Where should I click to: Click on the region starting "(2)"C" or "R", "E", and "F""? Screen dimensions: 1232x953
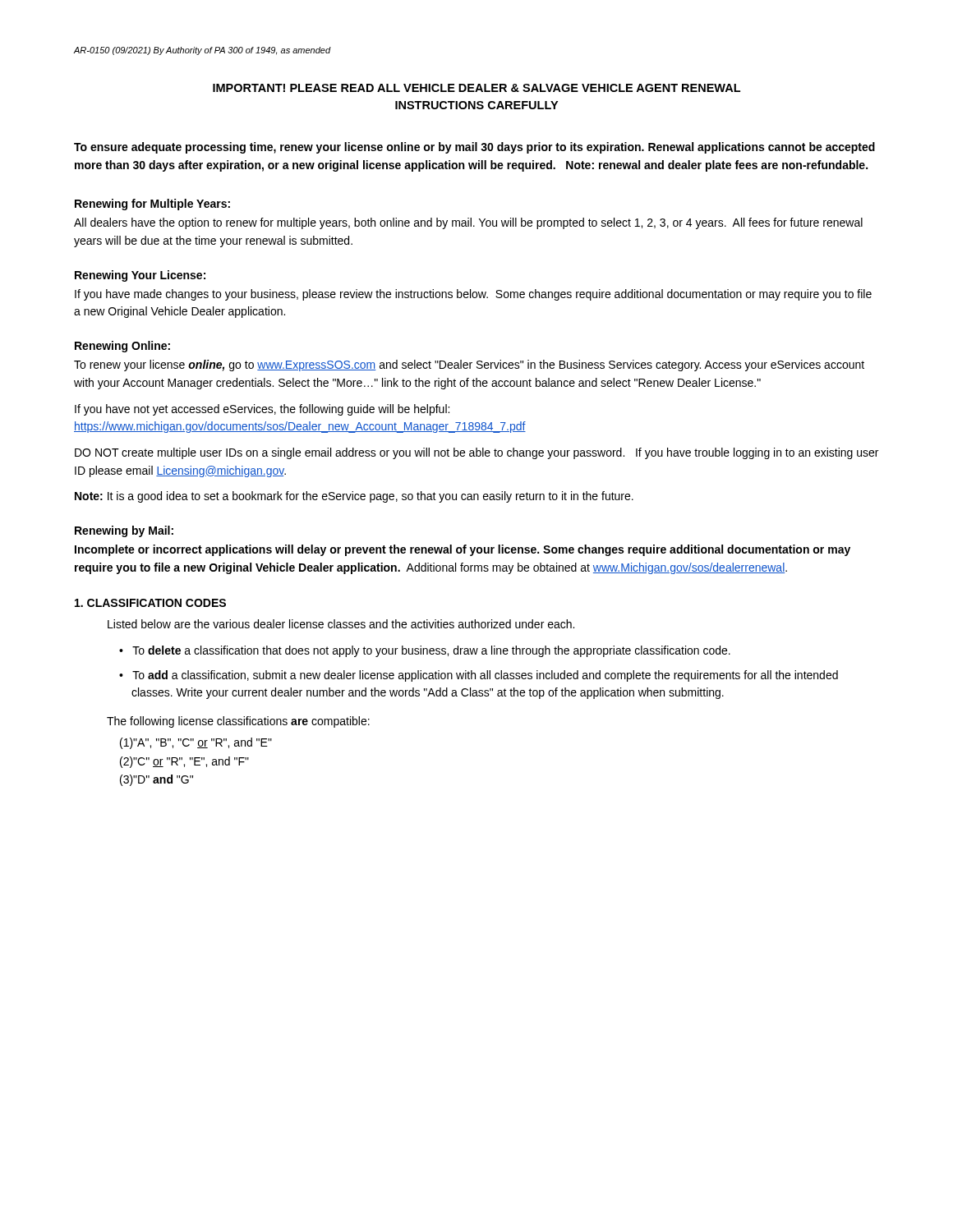(184, 761)
